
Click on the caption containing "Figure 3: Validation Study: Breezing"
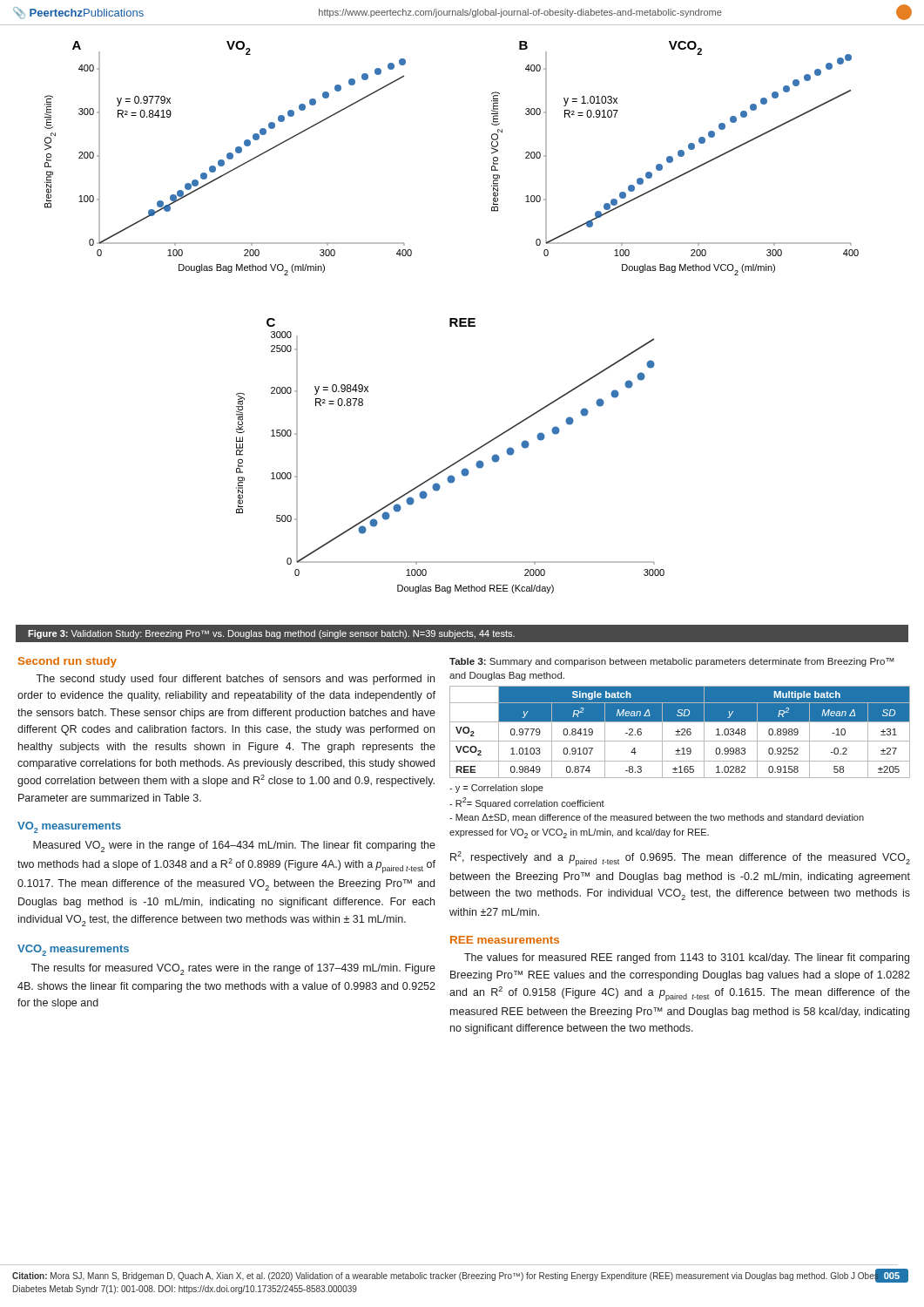pos(272,634)
